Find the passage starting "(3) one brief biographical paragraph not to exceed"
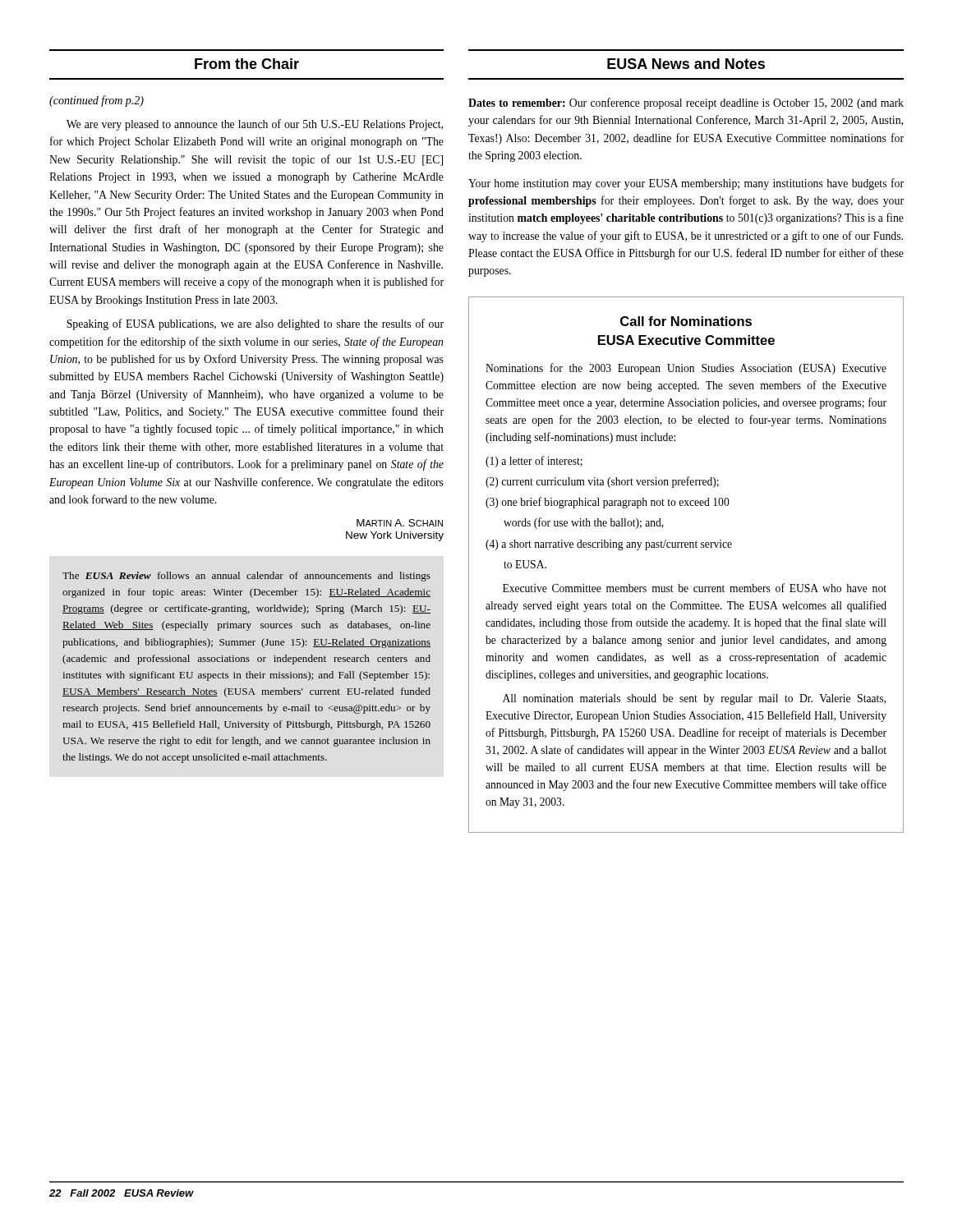This screenshot has width=953, height=1232. click(607, 503)
